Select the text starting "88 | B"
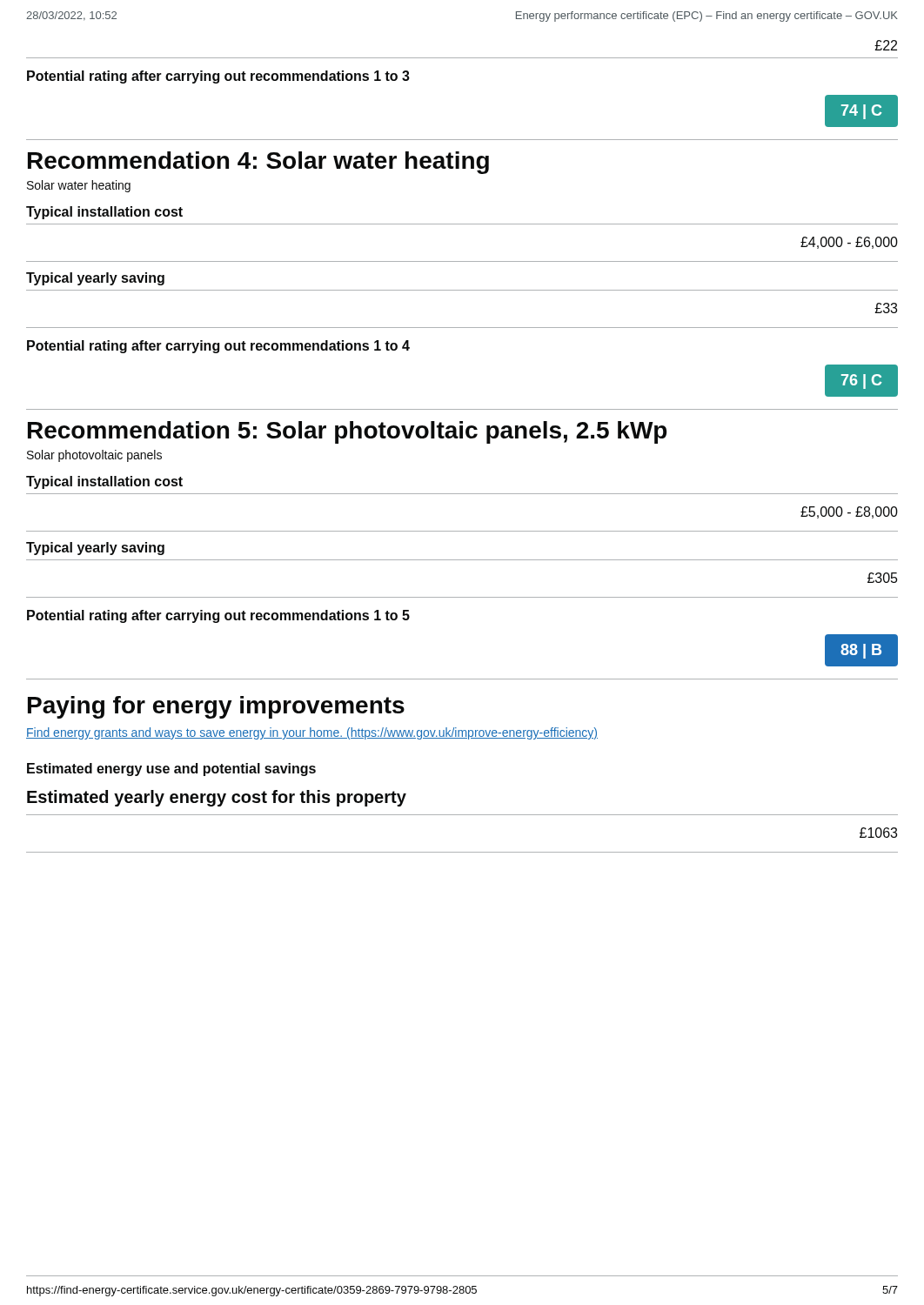924x1305 pixels. click(861, 650)
